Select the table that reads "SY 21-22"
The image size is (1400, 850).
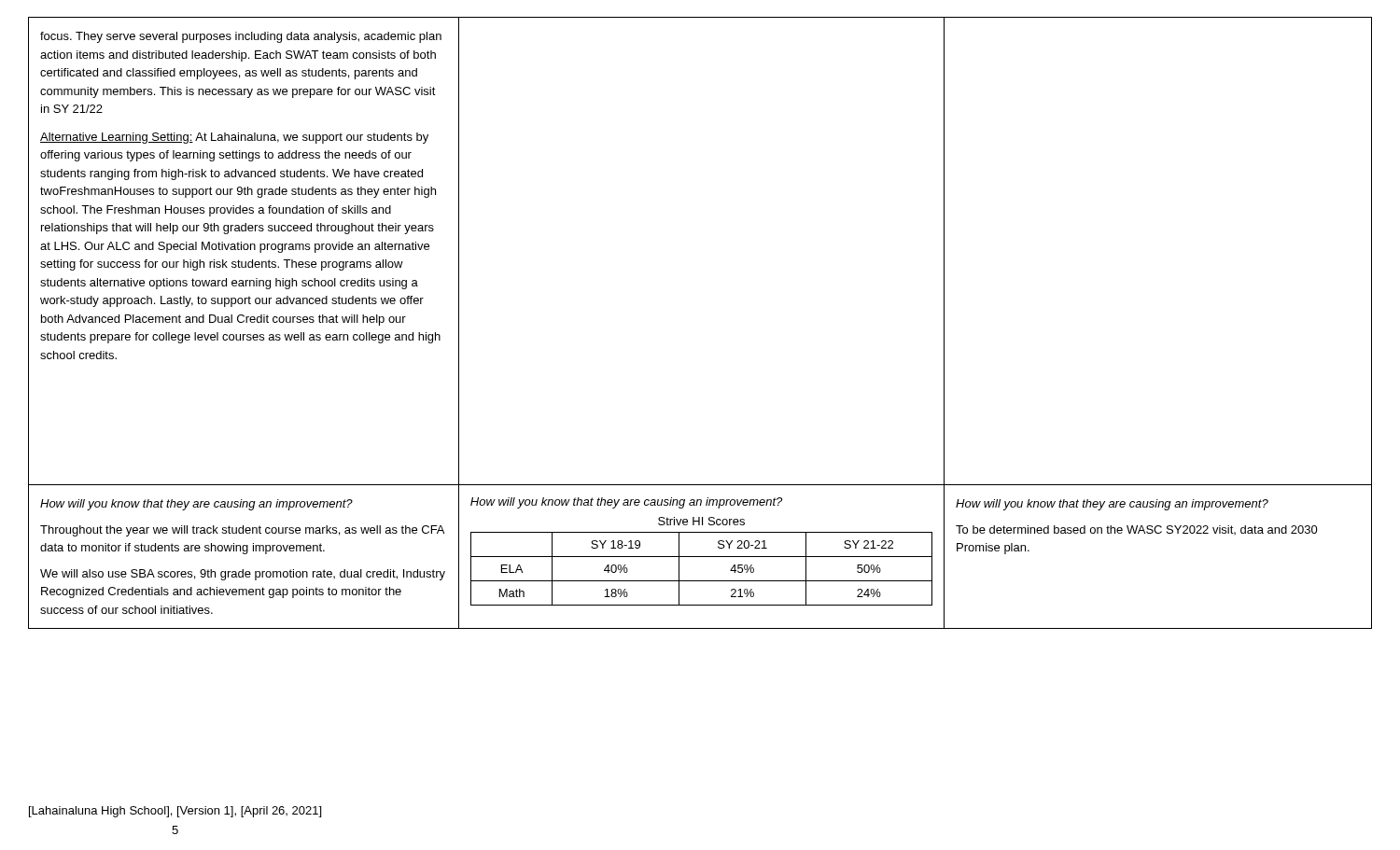pos(701,557)
